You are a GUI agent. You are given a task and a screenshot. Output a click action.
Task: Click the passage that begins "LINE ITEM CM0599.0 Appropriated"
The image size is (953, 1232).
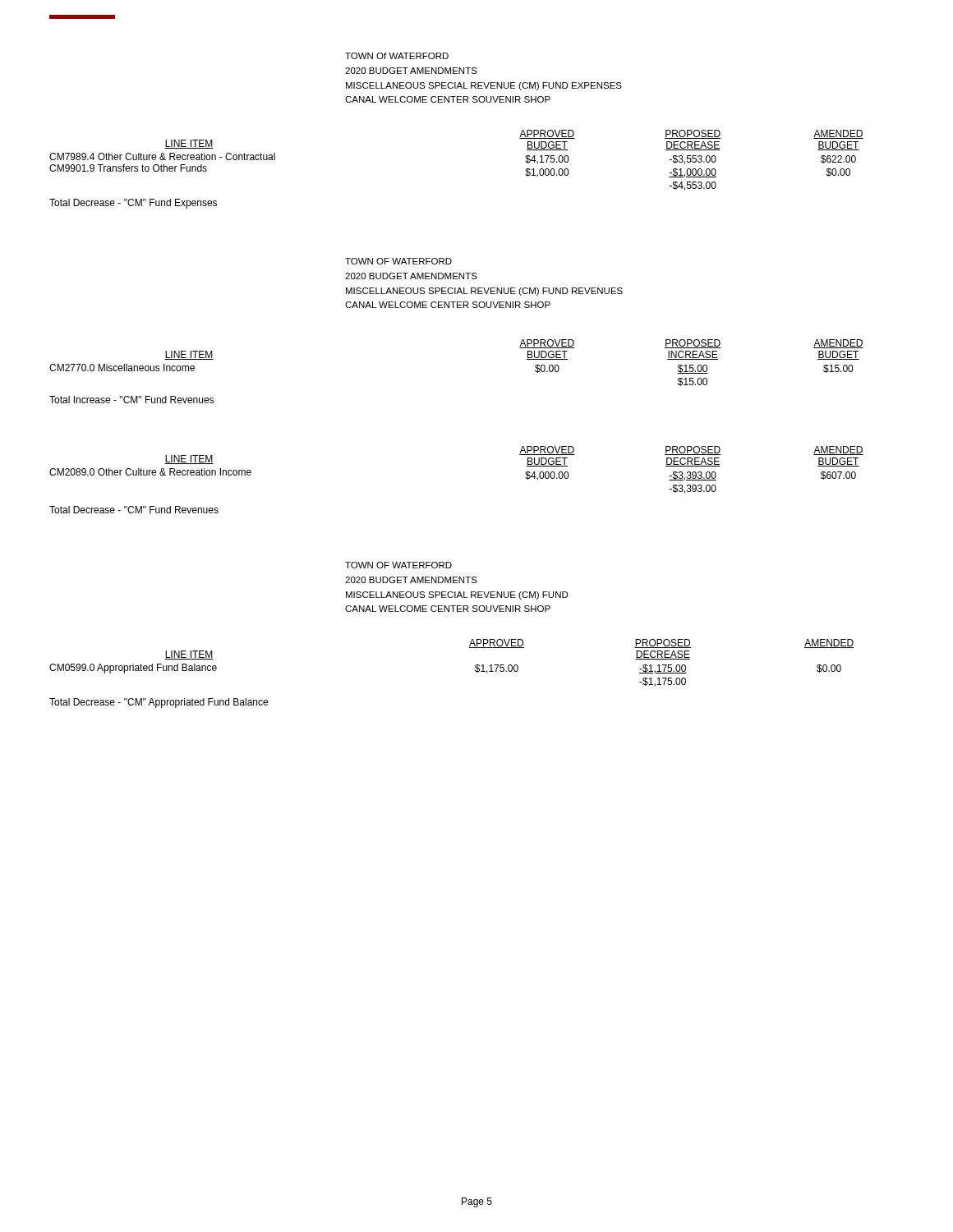click(189, 661)
